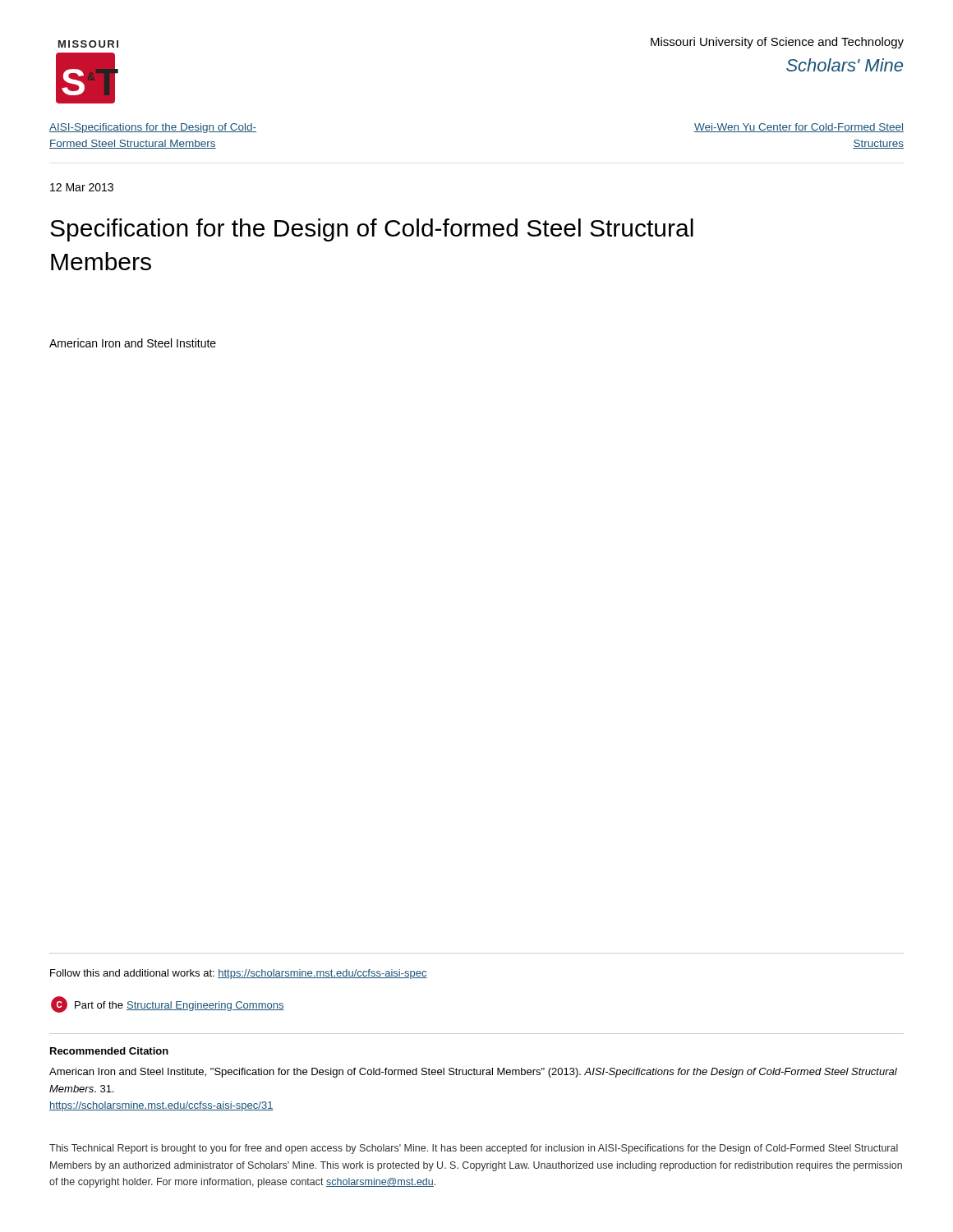Select the text block starting "Wei-Wen Yu Center for Cold-Formed SteelStructures"
Image resolution: width=953 pixels, height=1232 pixels.
799,135
